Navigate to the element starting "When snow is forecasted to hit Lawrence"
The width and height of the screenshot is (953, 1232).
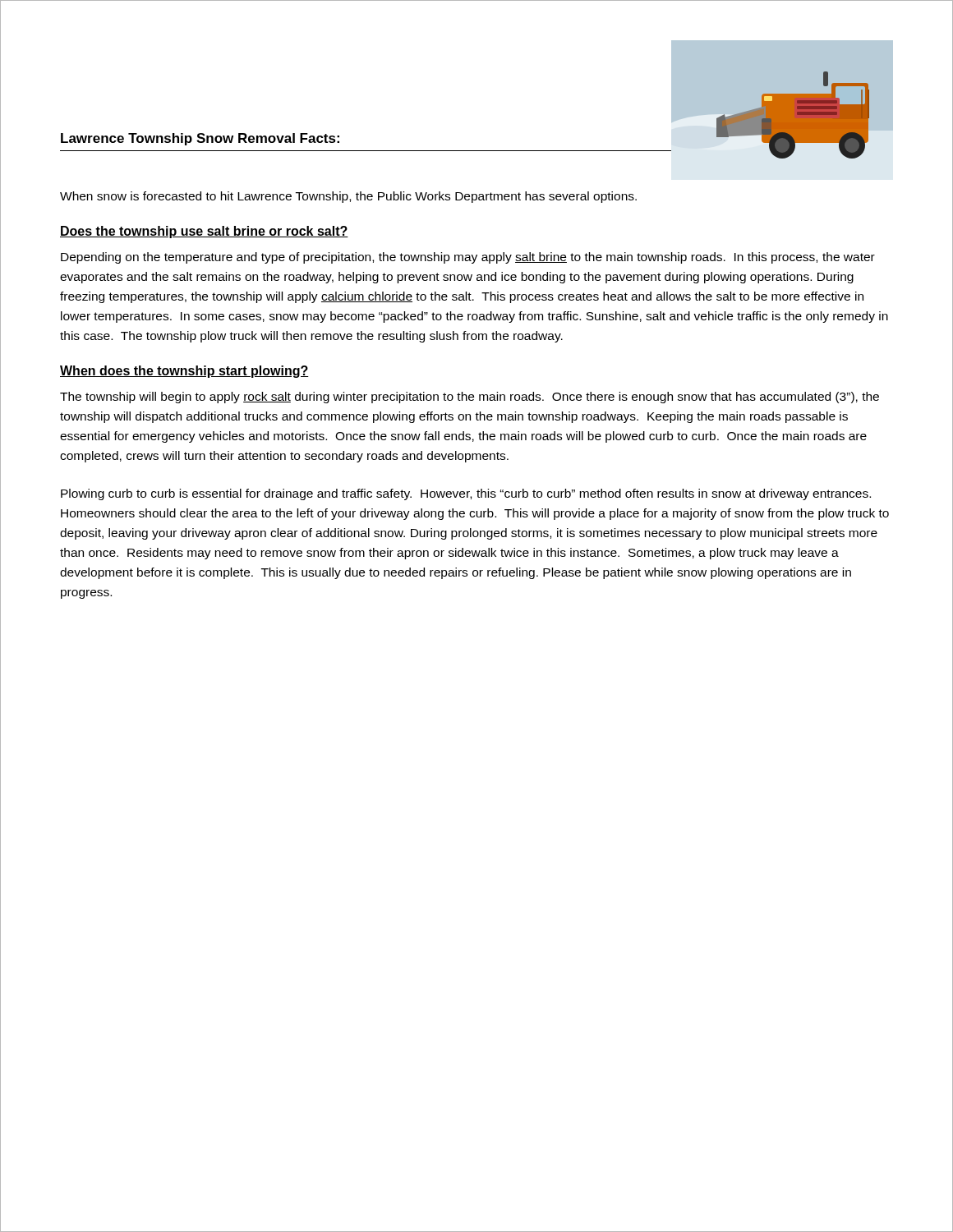click(349, 196)
